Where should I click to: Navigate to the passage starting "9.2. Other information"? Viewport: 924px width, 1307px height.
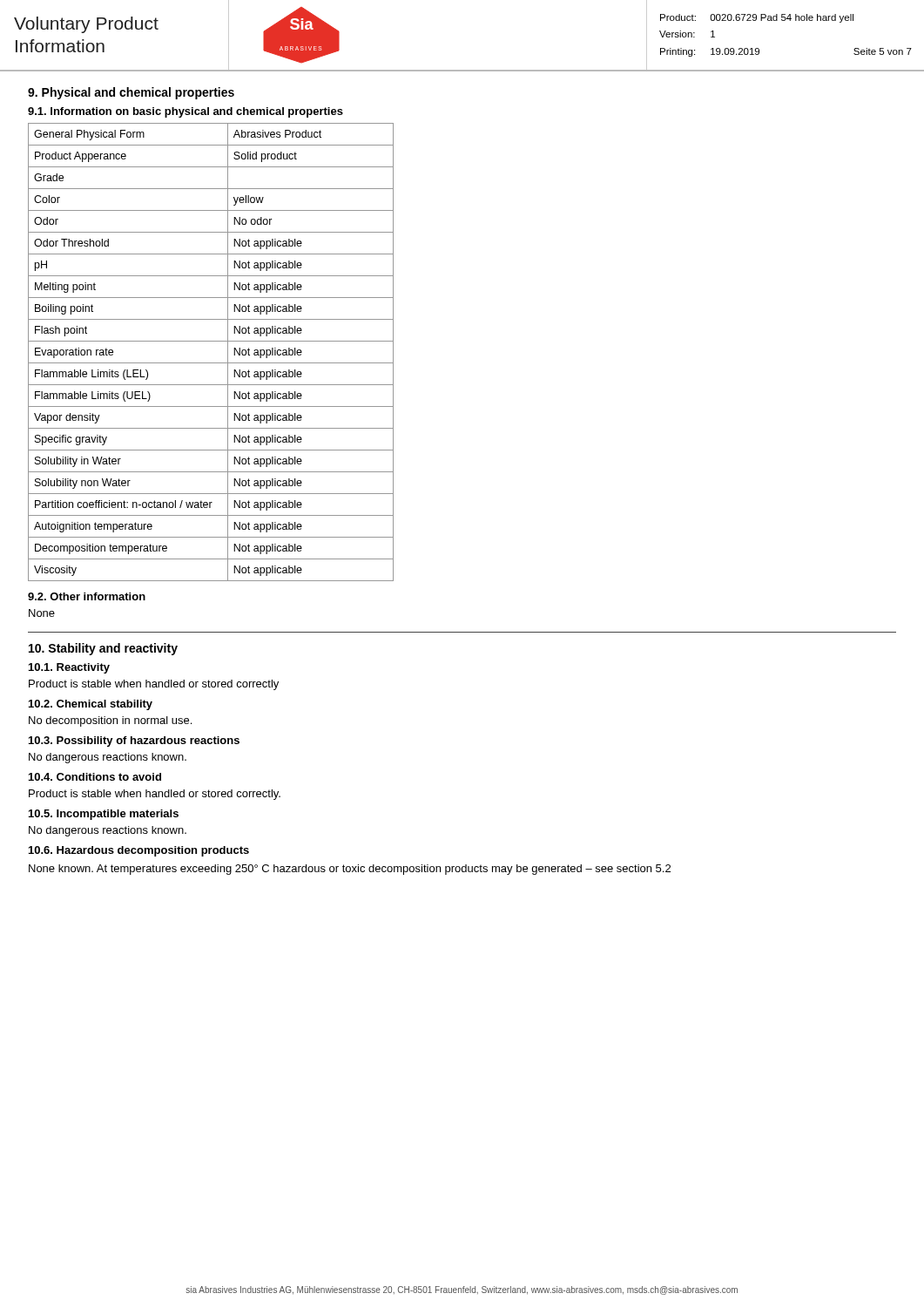pos(87,596)
